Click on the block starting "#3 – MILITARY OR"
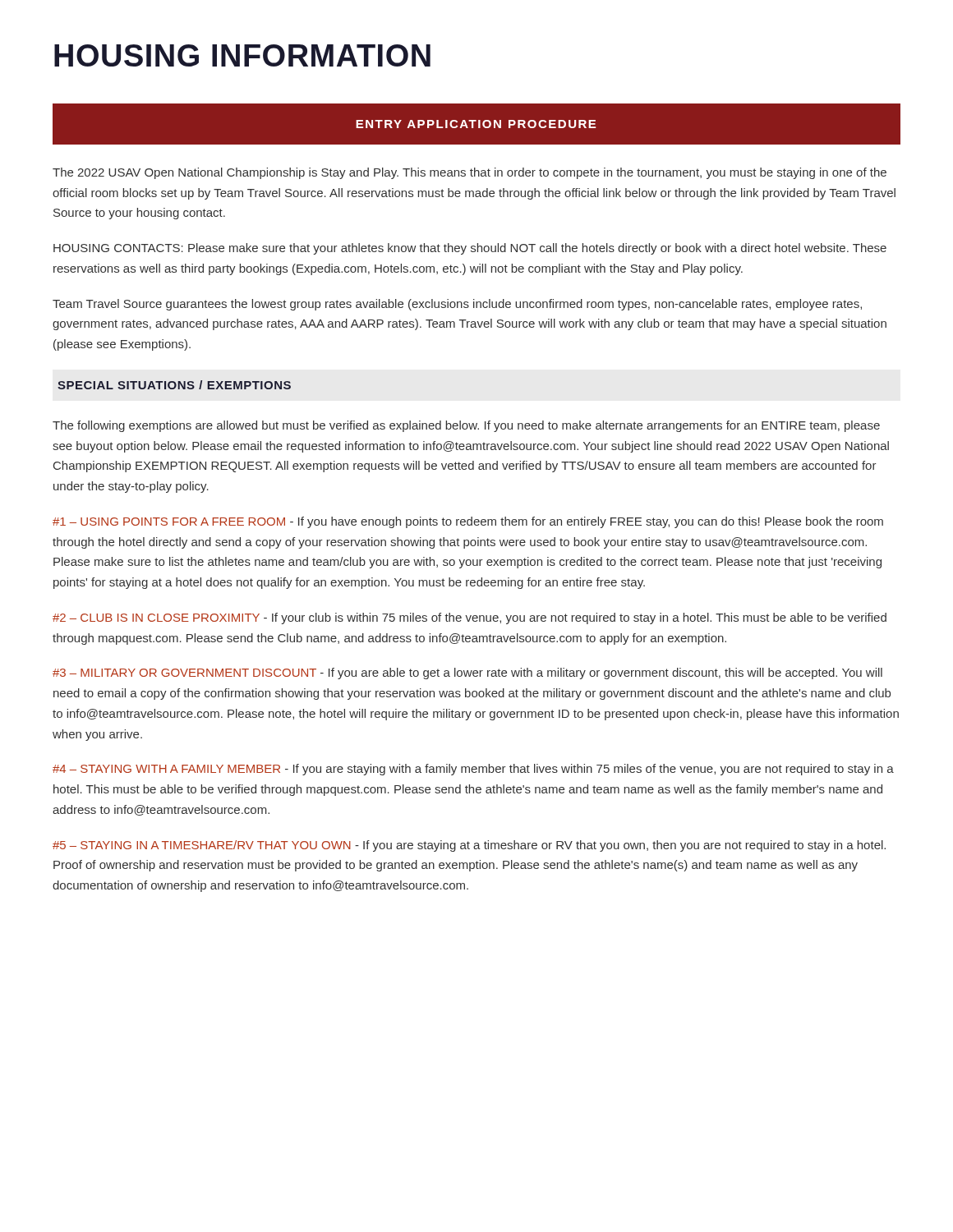The height and width of the screenshot is (1232, 953). pyautogui.click(x=476, y=703)
